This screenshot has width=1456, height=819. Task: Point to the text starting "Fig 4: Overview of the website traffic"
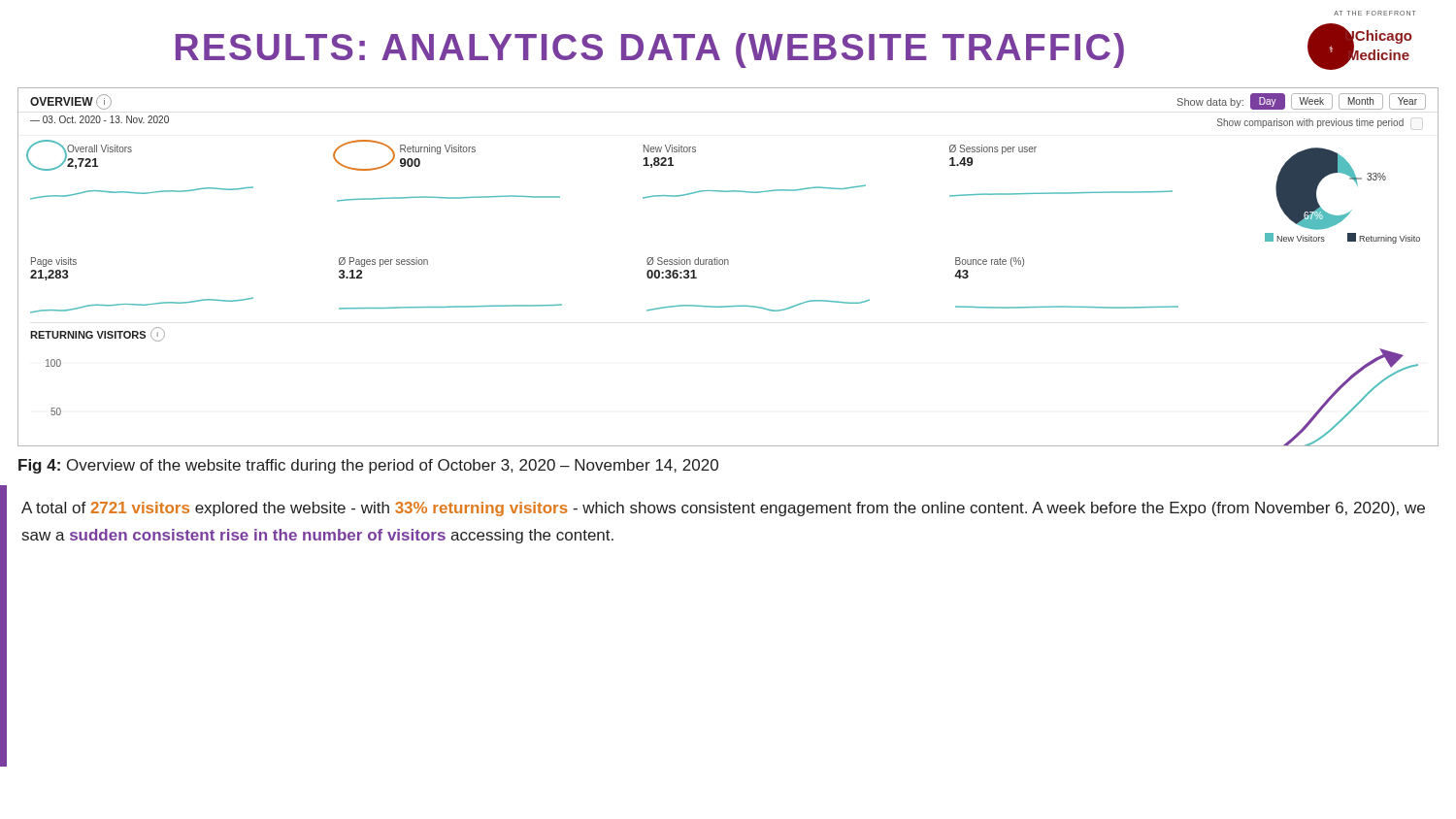pos(368,465)
